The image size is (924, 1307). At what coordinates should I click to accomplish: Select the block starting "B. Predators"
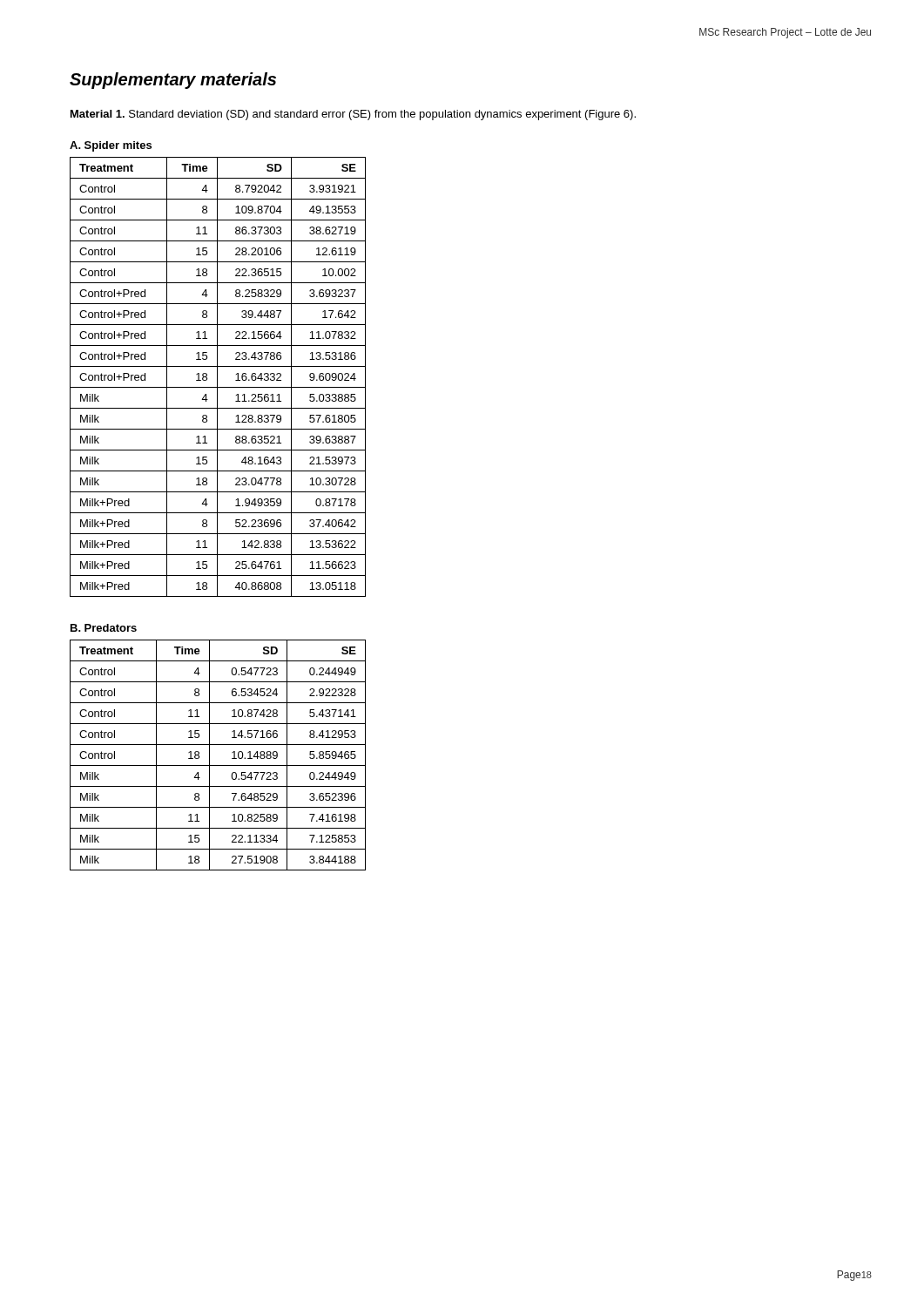103,627
